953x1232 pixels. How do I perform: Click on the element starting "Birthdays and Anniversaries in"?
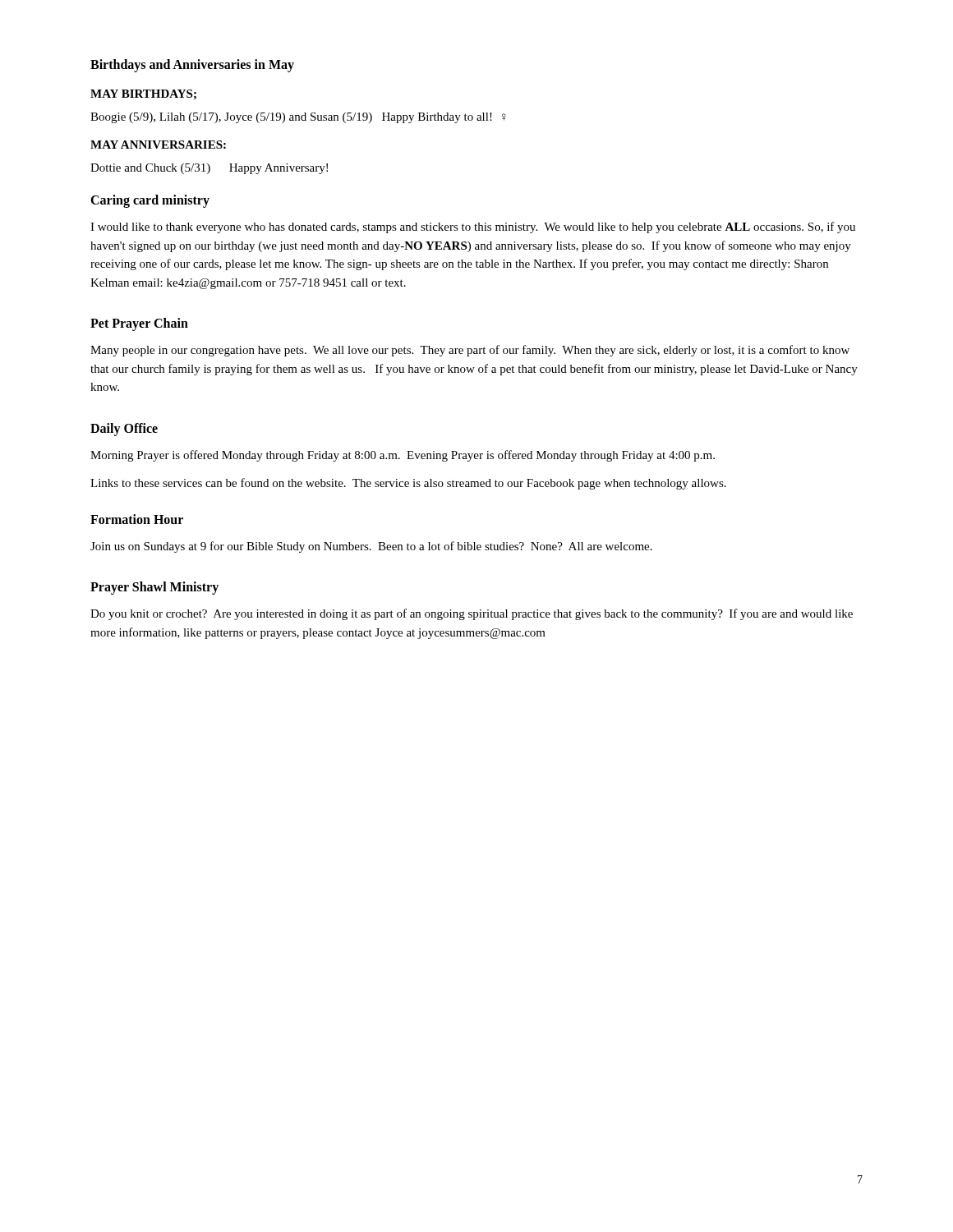coord(192,64)
